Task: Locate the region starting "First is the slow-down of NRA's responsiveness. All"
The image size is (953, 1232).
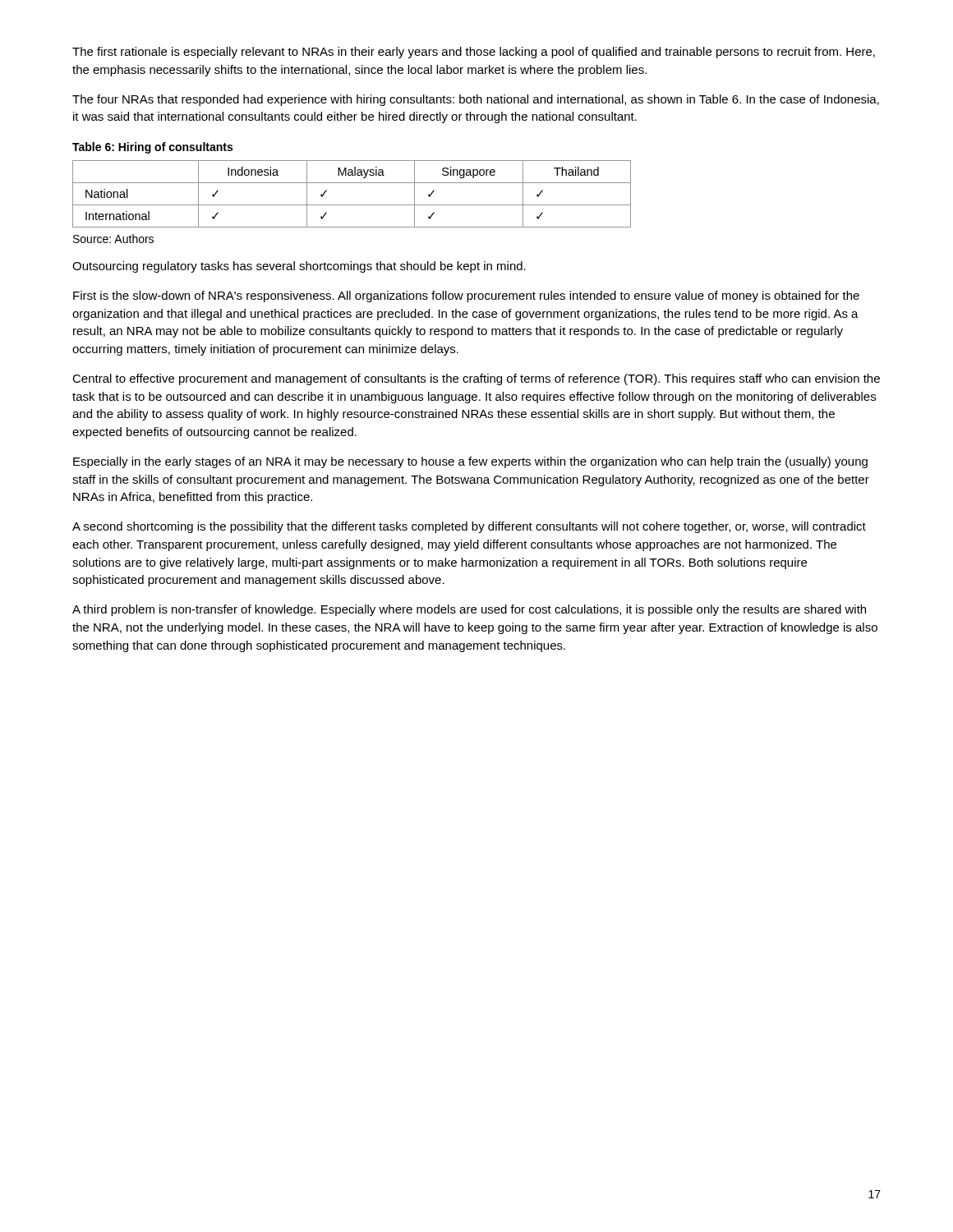Action: (x=466, y=322)
